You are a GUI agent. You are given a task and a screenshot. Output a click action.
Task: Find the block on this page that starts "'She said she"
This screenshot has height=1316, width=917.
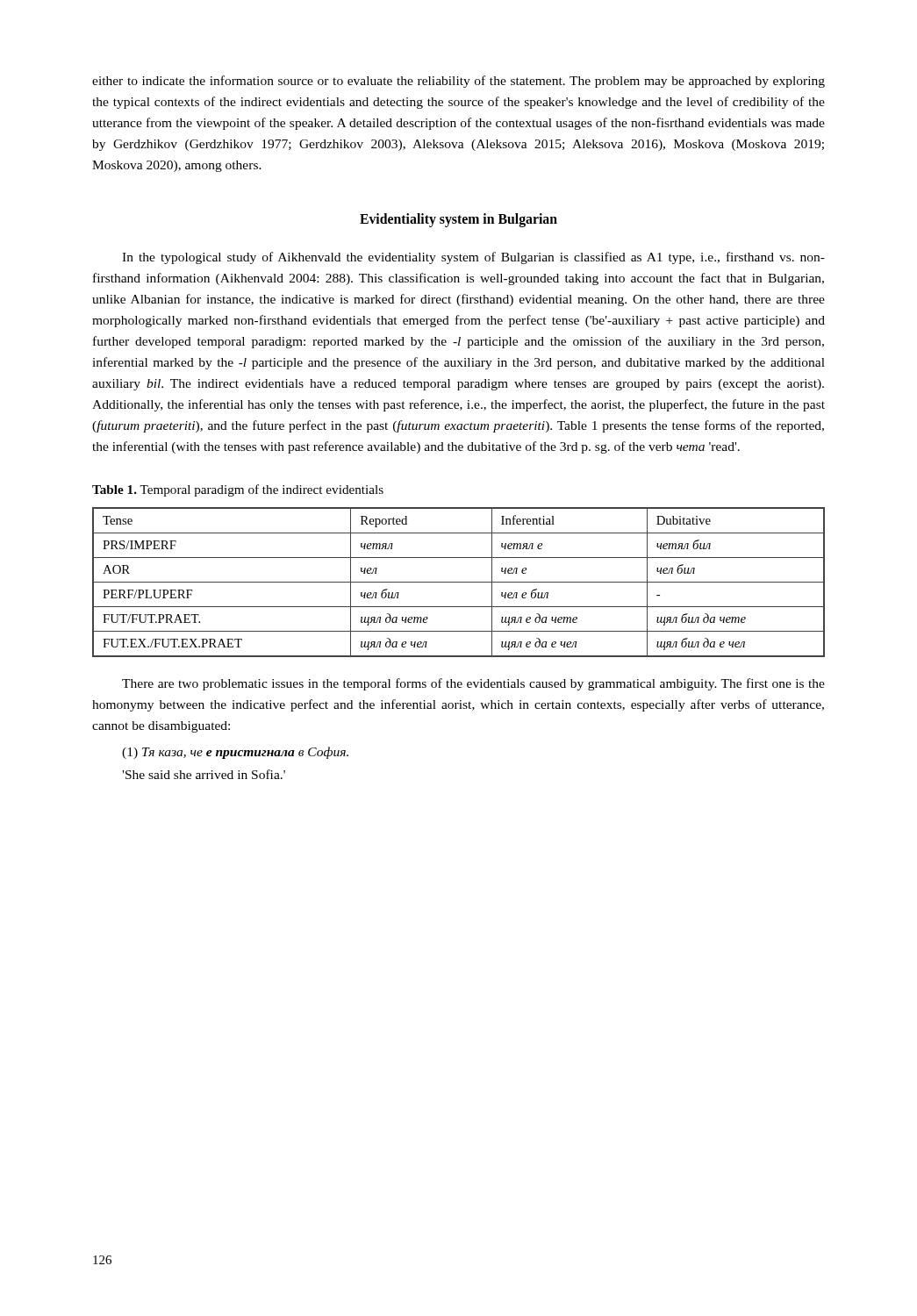click(x=204, y=774)
